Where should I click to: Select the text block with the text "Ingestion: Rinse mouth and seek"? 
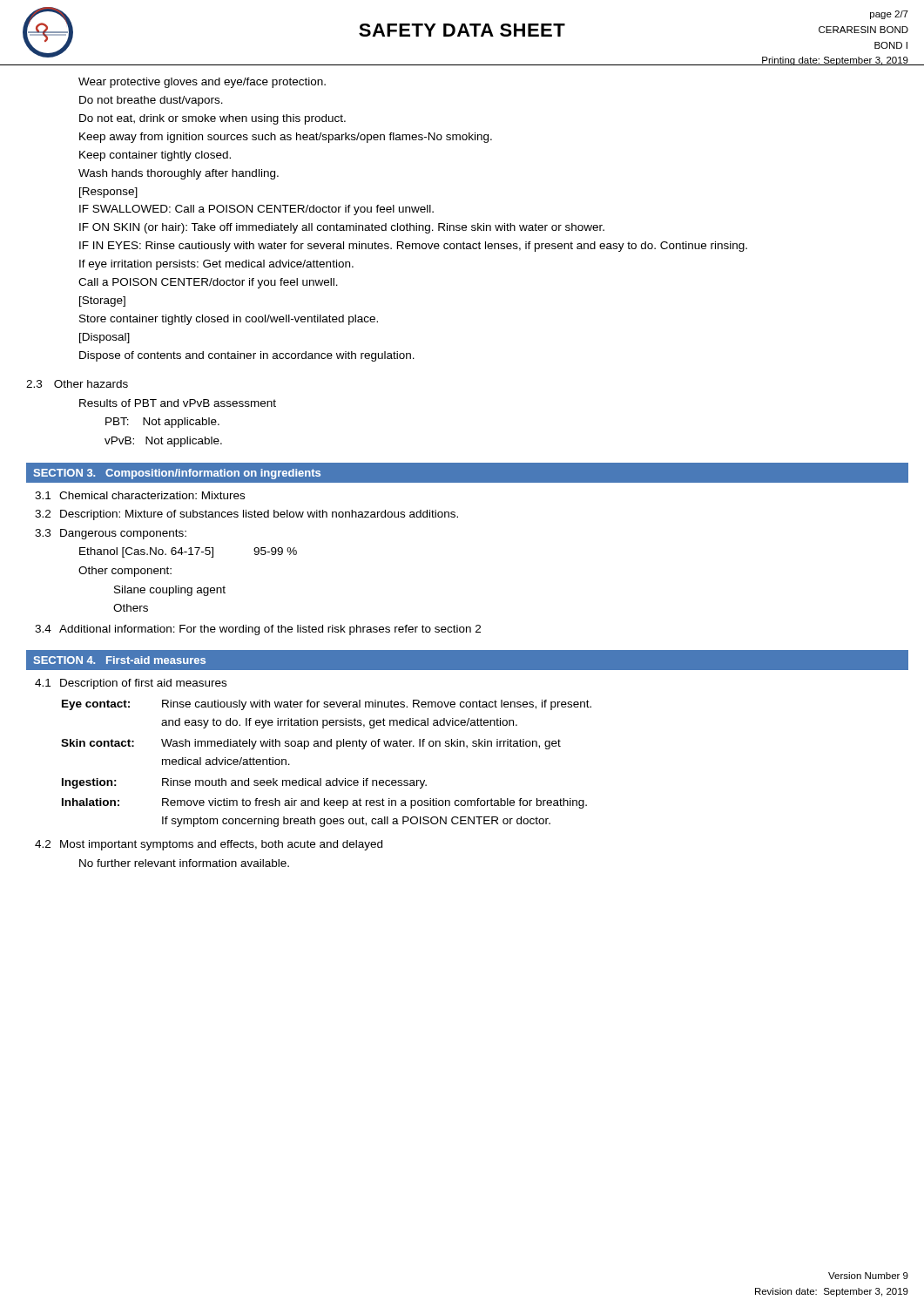pos(244,783)
